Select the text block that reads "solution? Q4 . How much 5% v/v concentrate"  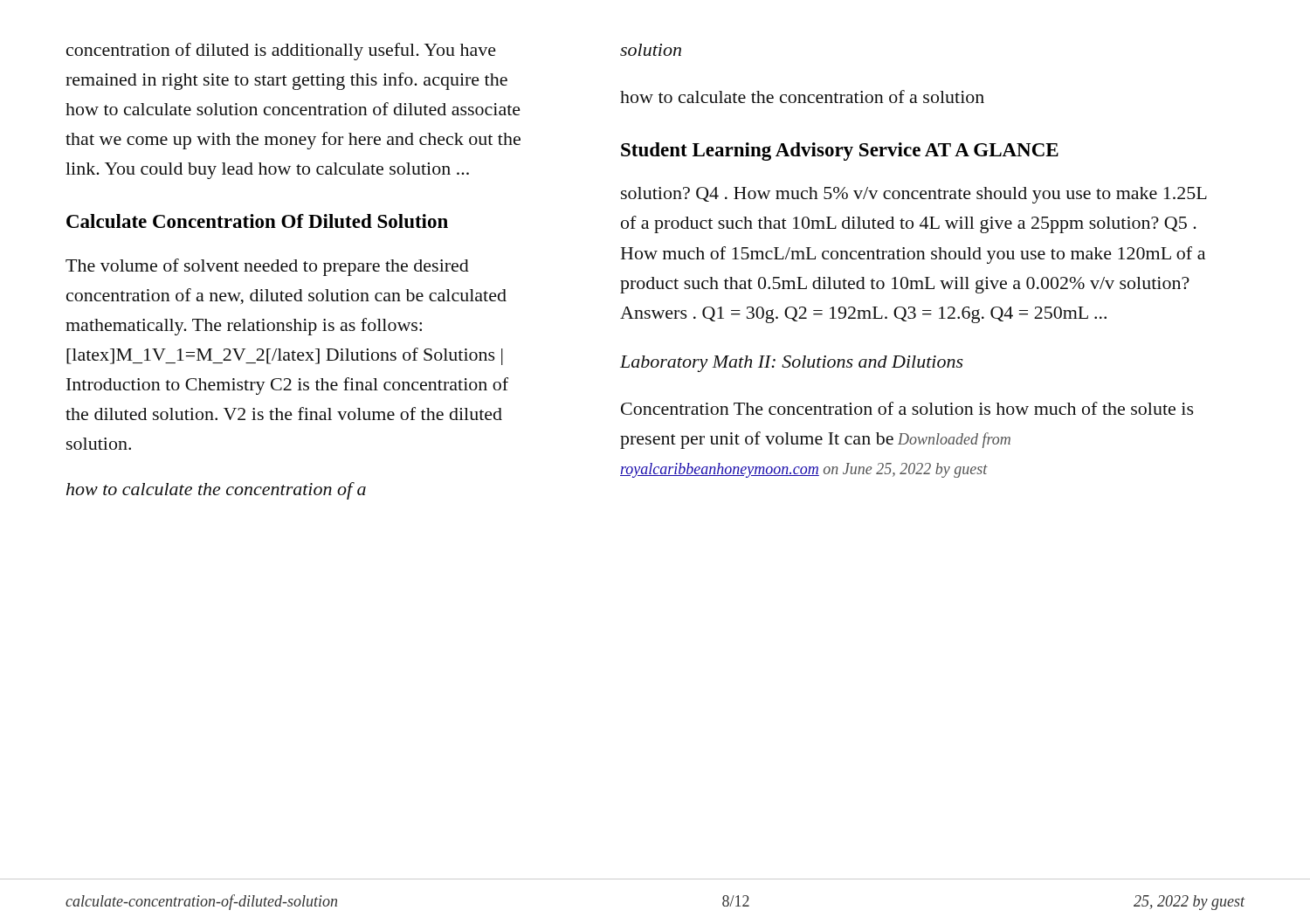click(913, 252)
